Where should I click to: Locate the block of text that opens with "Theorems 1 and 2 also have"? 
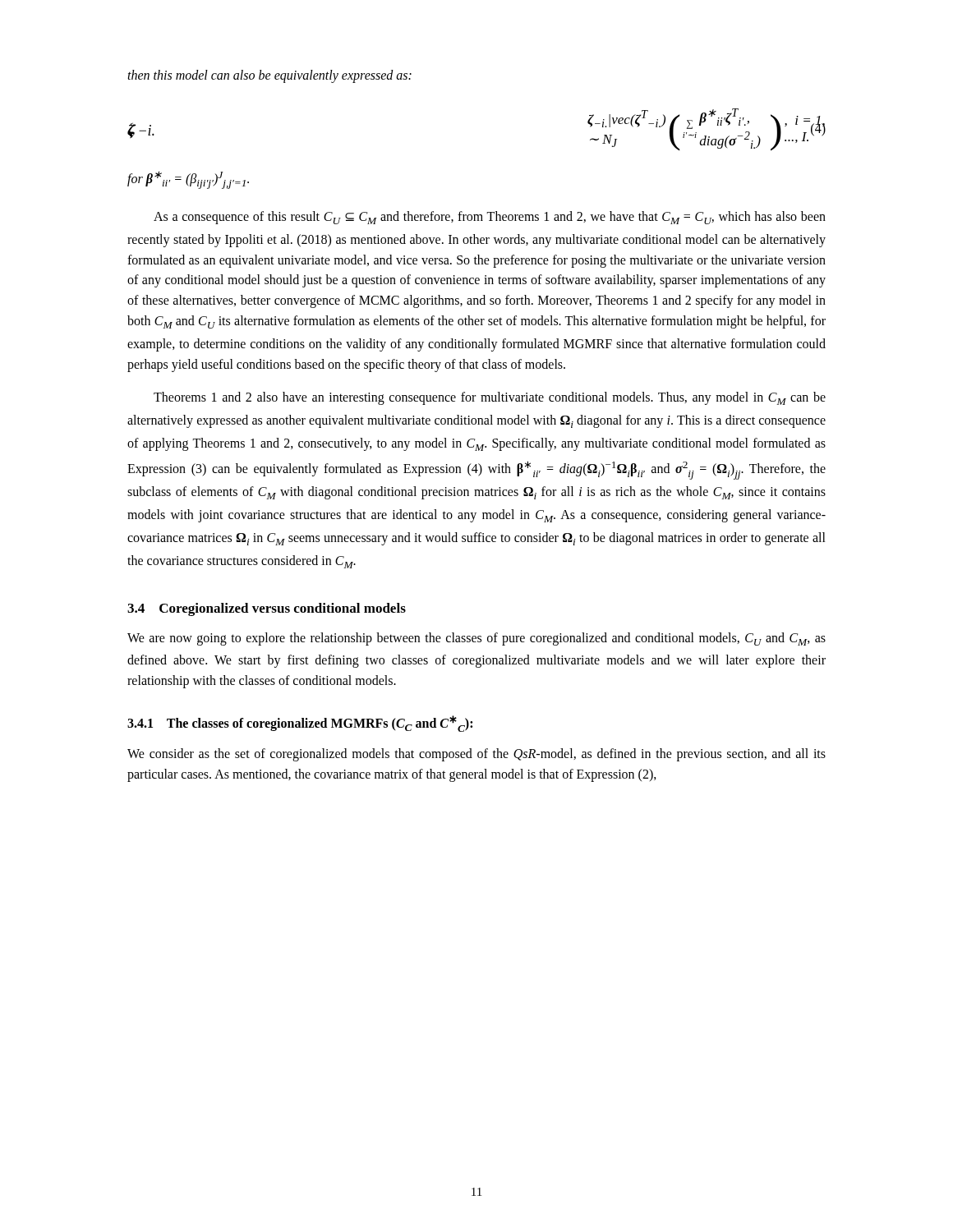476,481
